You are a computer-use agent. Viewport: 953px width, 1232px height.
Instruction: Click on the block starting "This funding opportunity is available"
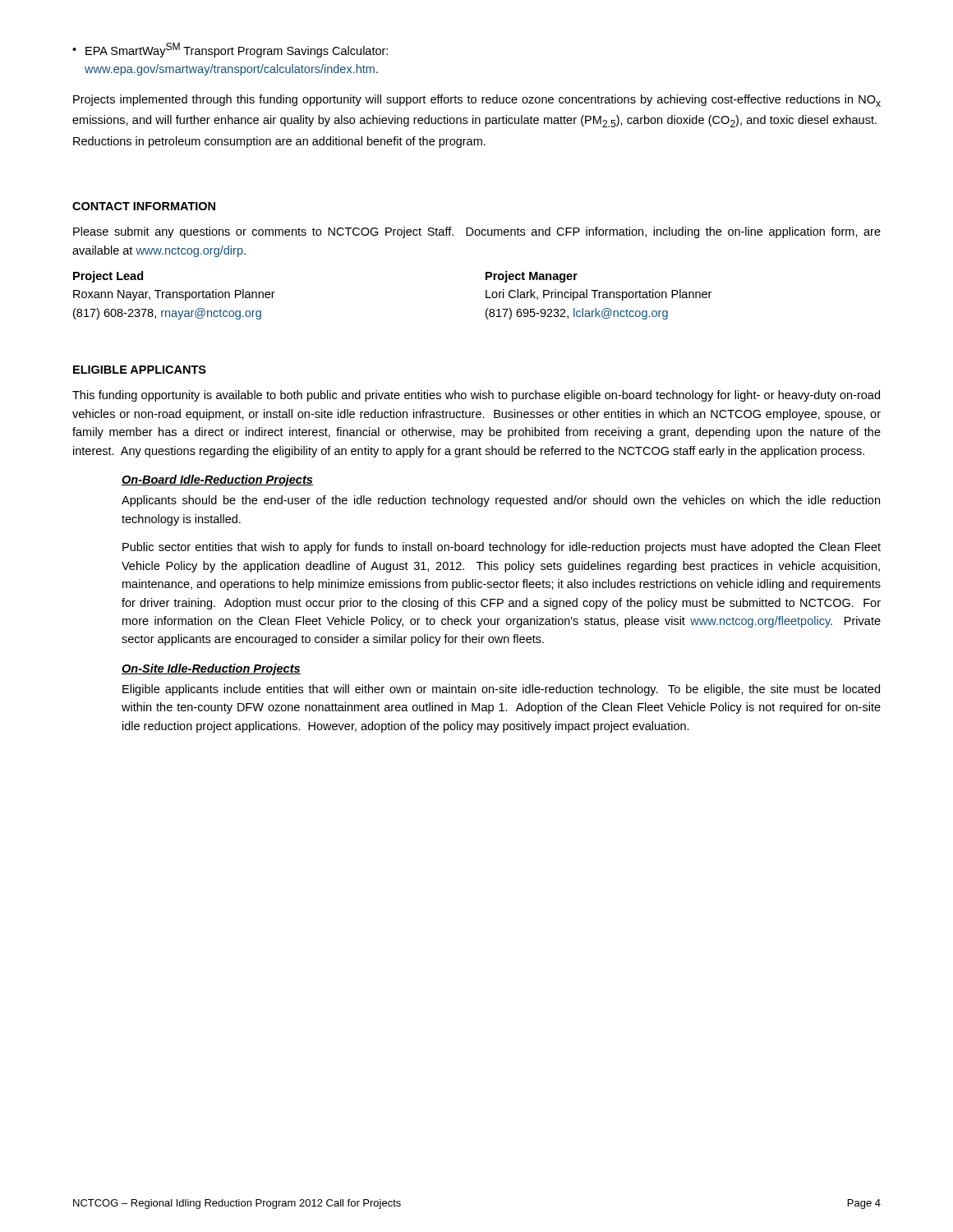pos(476,423)
